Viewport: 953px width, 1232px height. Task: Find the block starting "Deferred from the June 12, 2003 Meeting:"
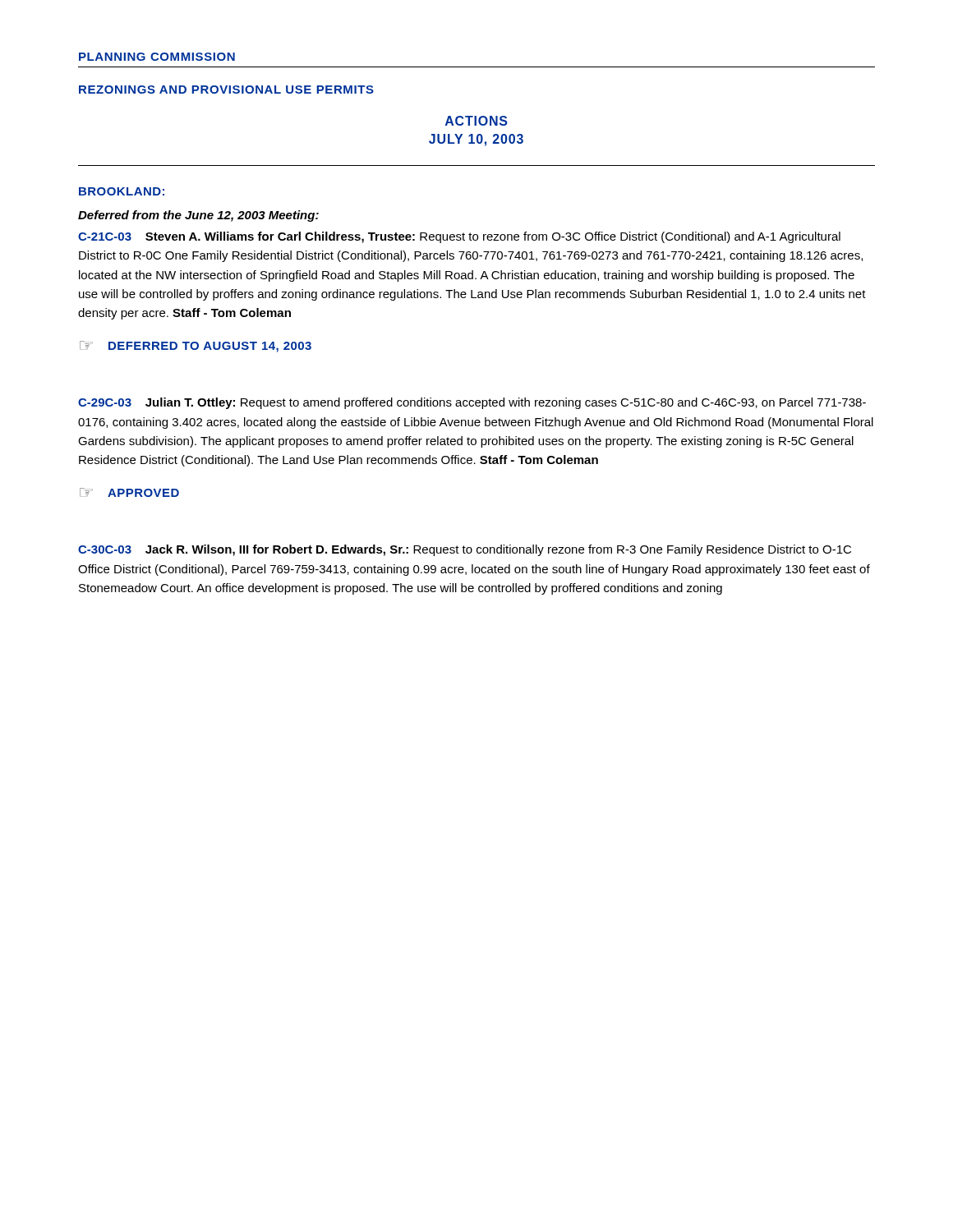tap(199, 215)
